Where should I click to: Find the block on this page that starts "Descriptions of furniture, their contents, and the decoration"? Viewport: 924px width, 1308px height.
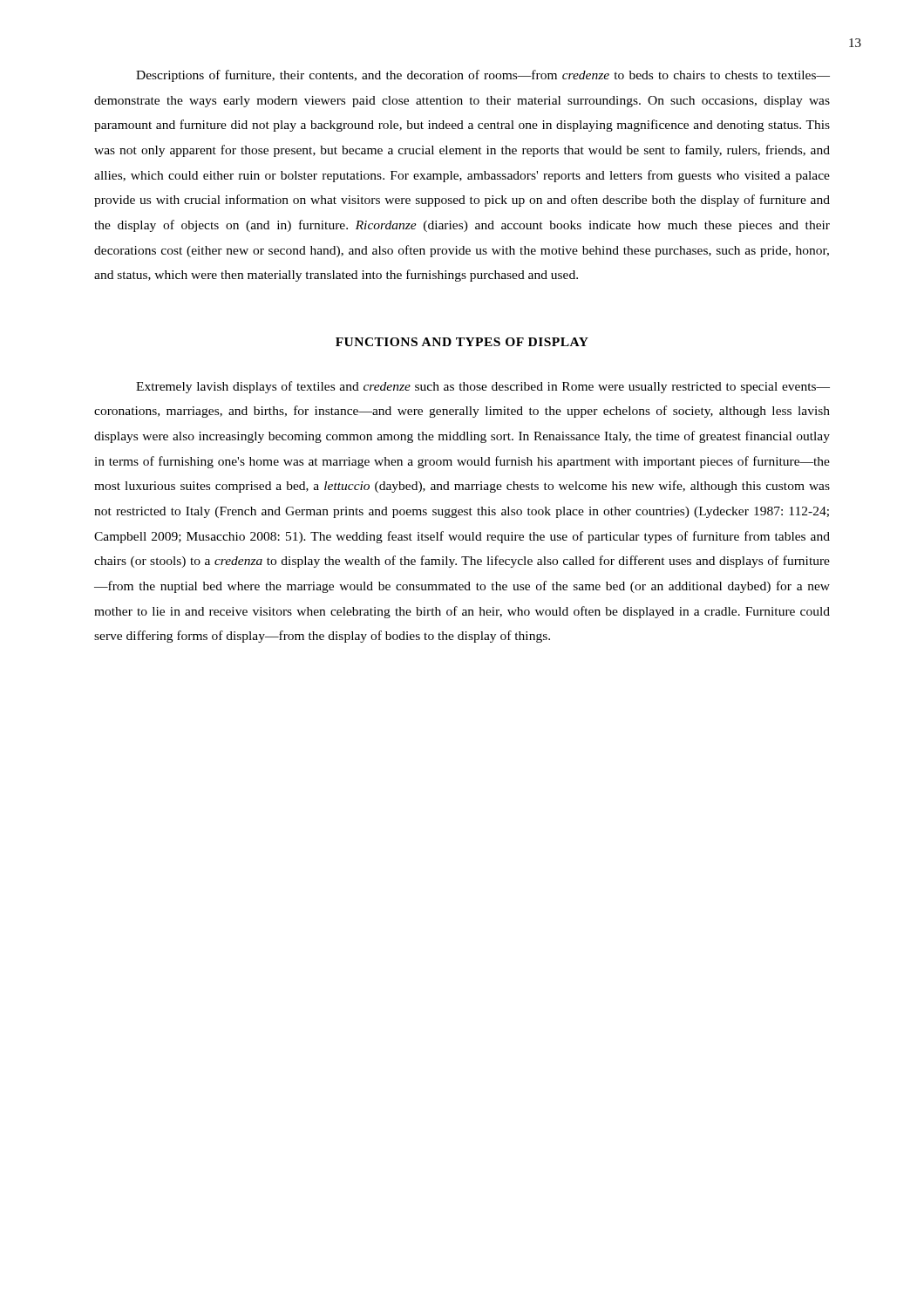pos(462,175)
